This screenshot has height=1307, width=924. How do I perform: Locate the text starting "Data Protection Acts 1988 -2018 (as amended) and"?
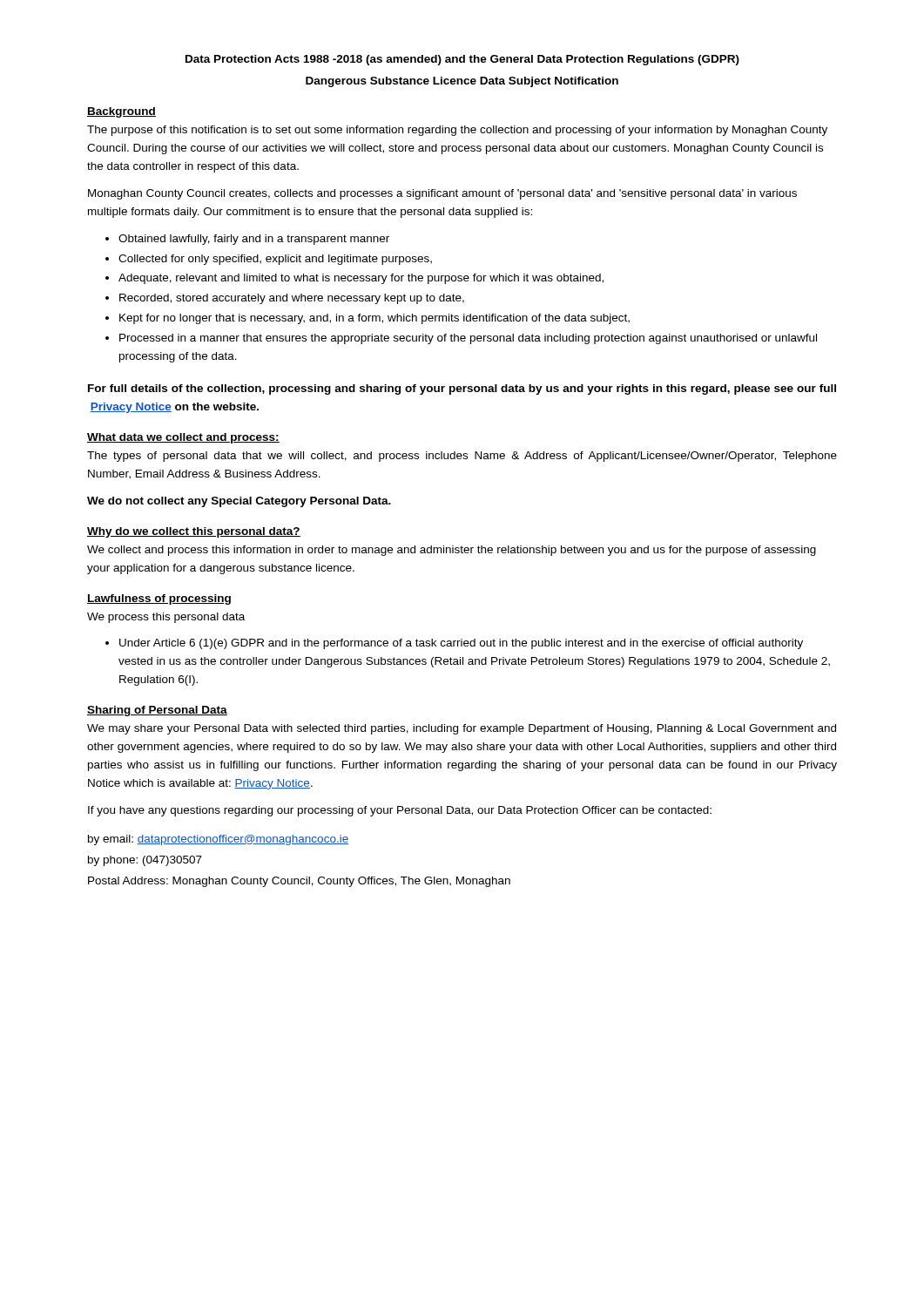(462, 59)
